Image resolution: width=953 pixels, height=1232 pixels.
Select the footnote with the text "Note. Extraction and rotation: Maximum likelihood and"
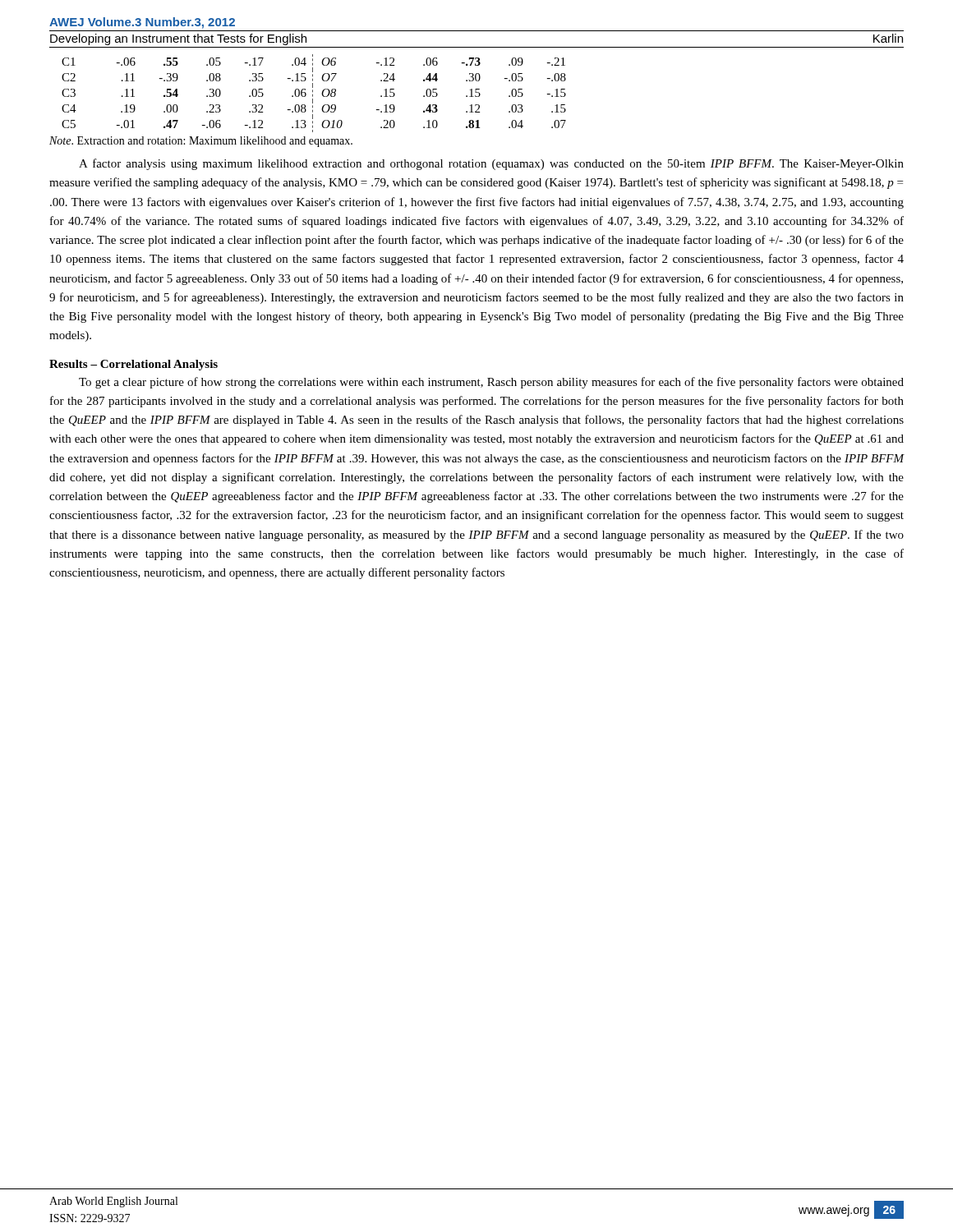coord(201,141)
